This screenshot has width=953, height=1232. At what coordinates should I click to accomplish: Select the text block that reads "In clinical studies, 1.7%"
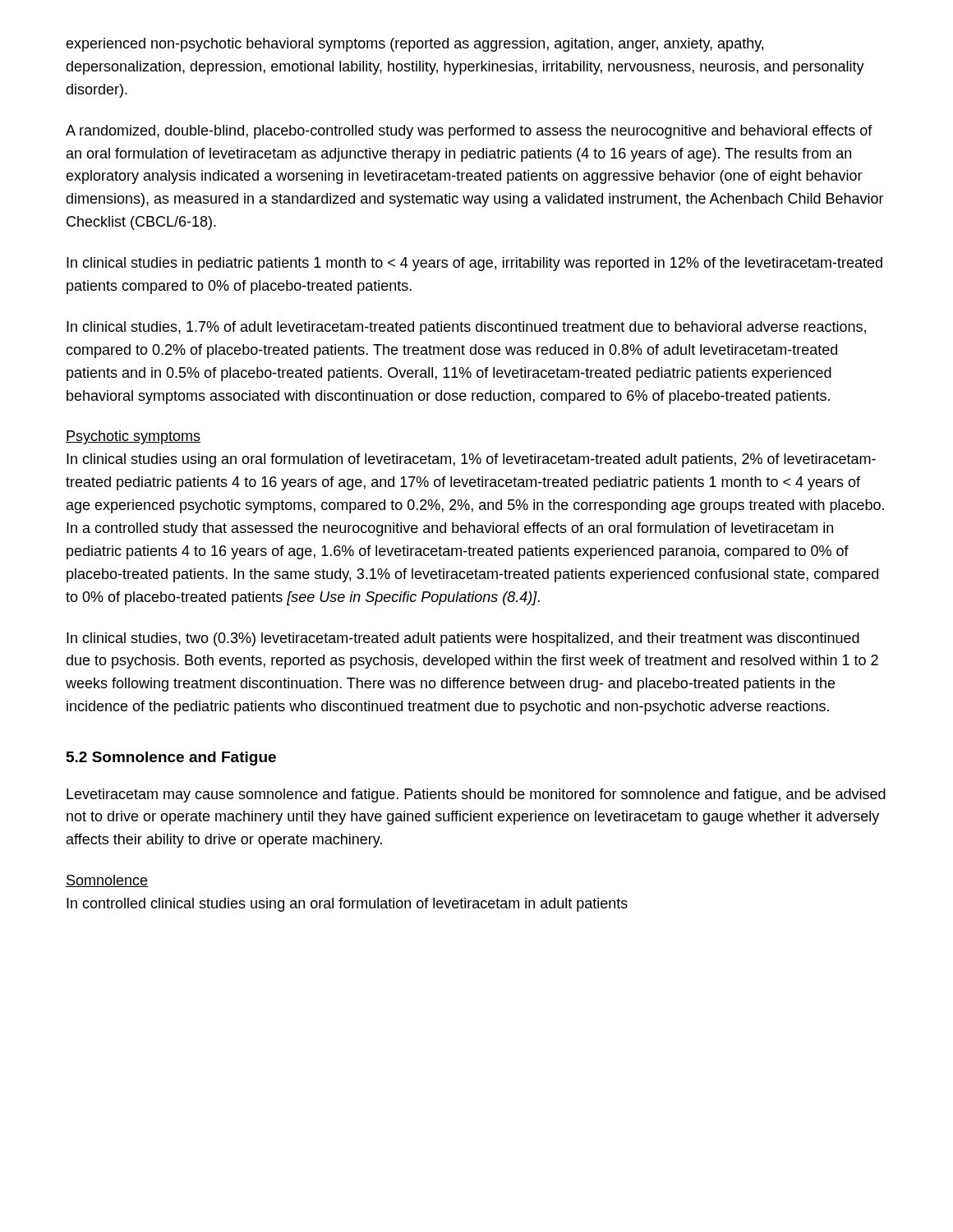click(466, 361)
